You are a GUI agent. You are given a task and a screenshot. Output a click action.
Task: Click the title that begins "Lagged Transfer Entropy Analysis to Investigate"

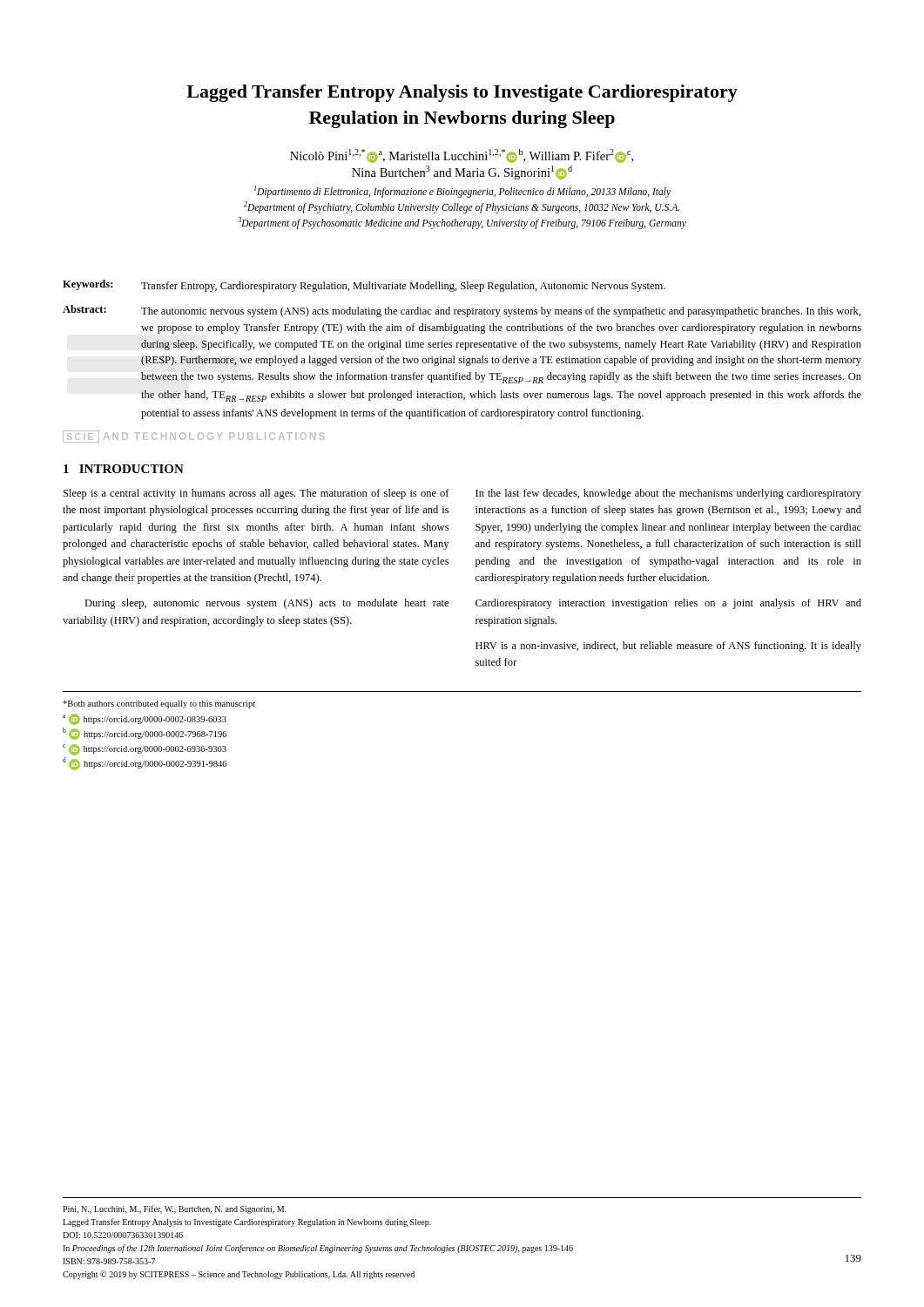tap(462, 104)
